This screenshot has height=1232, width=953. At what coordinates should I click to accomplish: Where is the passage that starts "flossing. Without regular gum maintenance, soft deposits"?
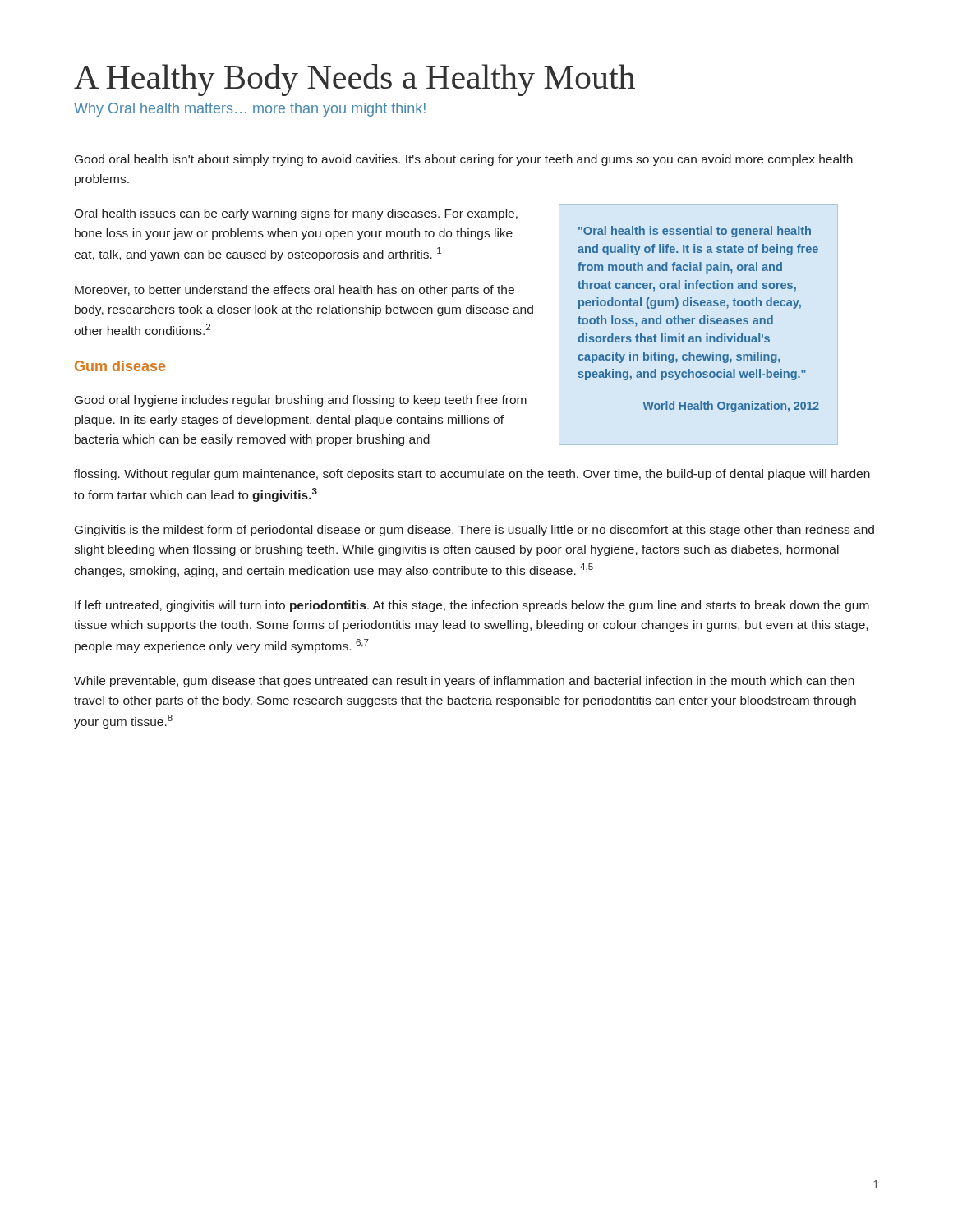point(476,598)
